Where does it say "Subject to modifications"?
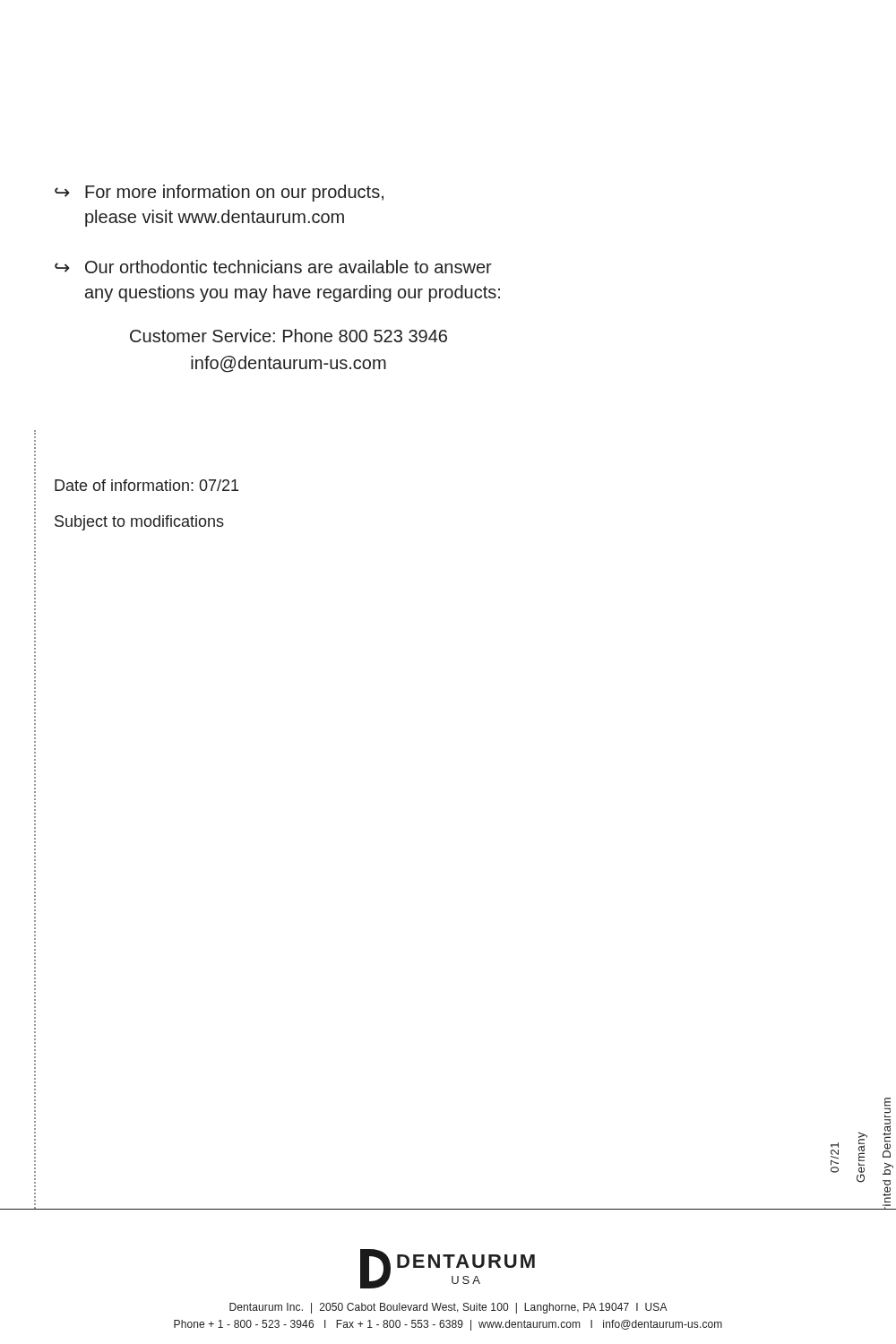The height and width of the screenshot is (1344, 896). point(139,521)
